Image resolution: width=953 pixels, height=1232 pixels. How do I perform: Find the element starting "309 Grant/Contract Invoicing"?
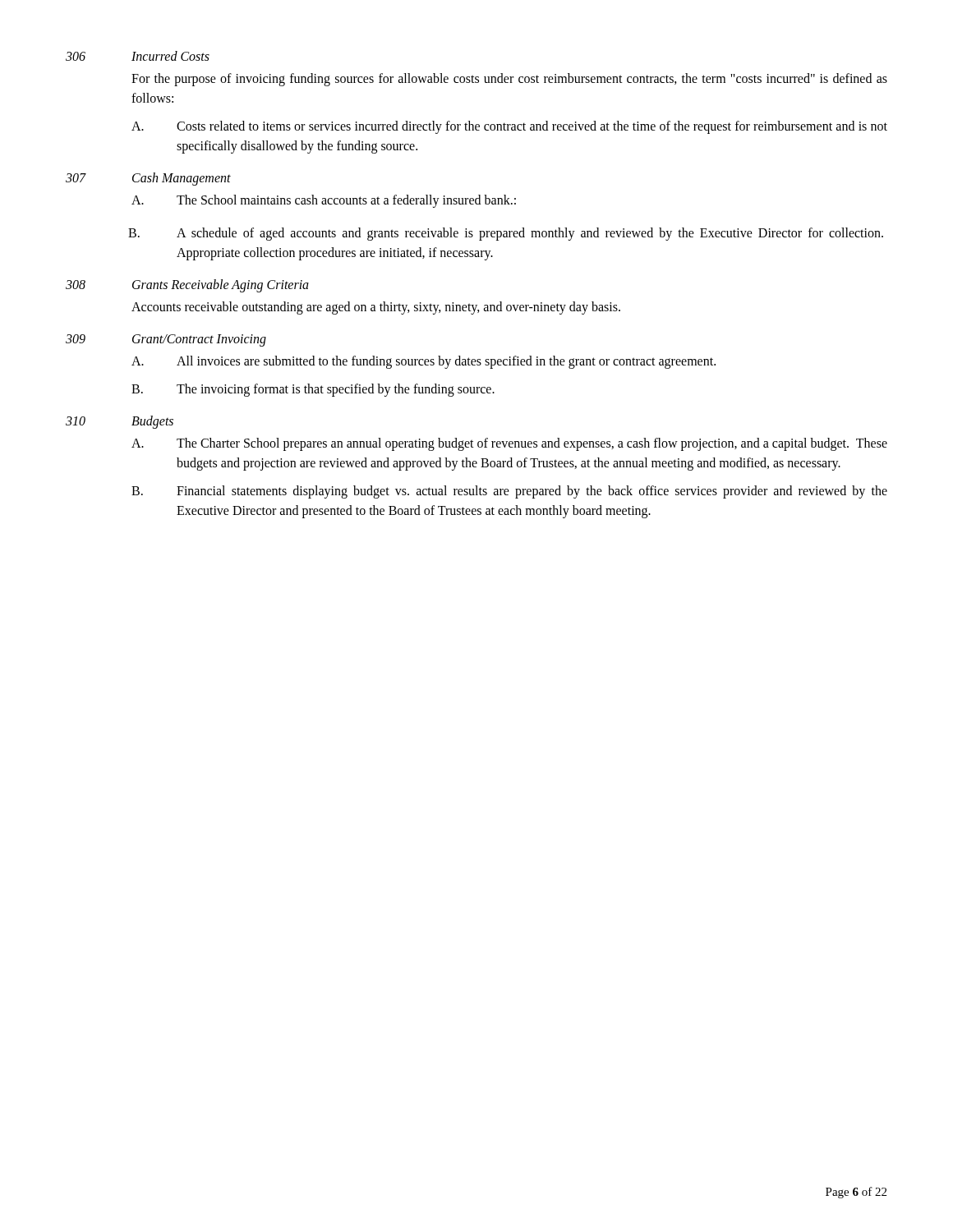coord(166,339)
